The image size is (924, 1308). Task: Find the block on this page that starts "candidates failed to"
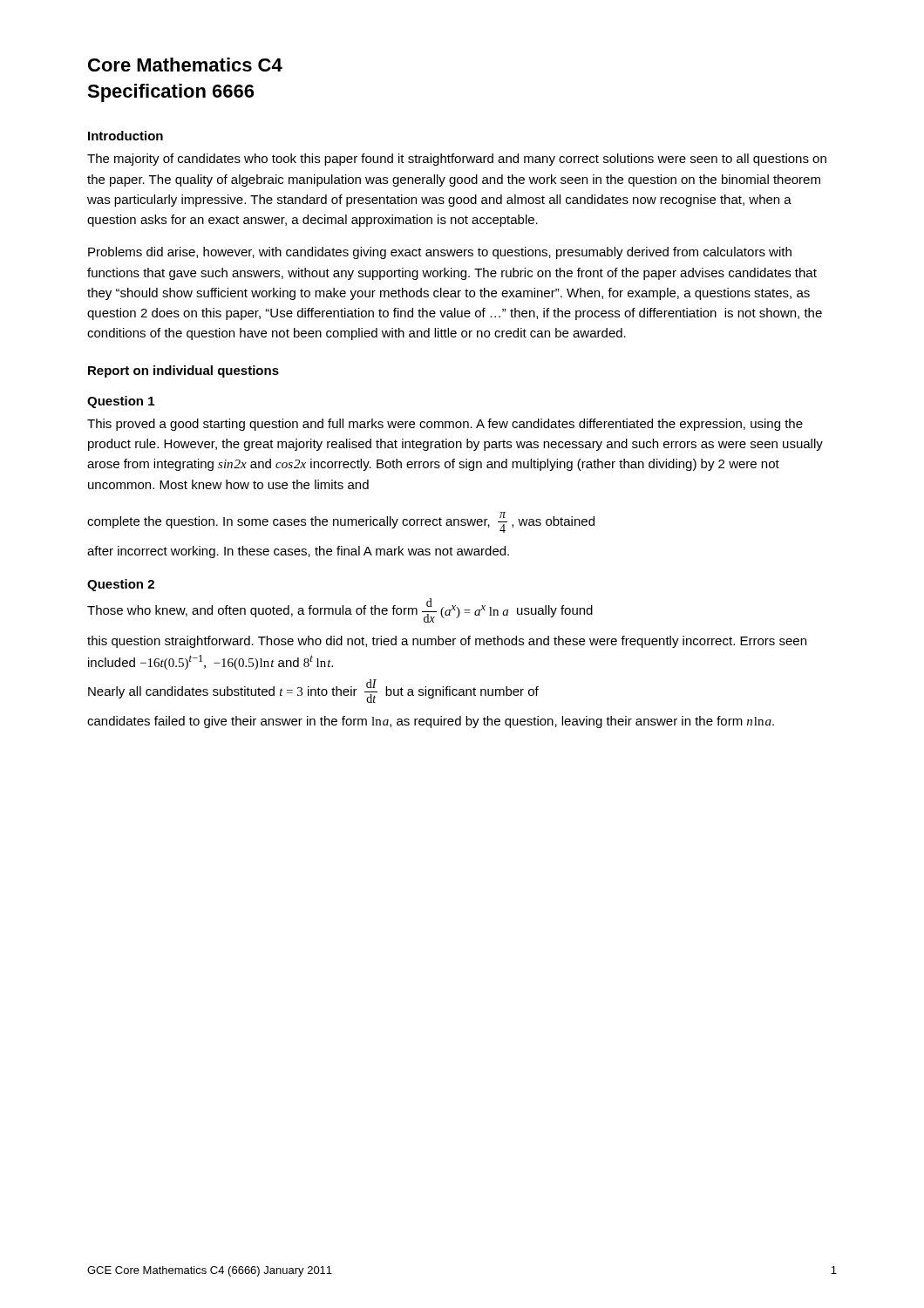(x=431, y=721)
